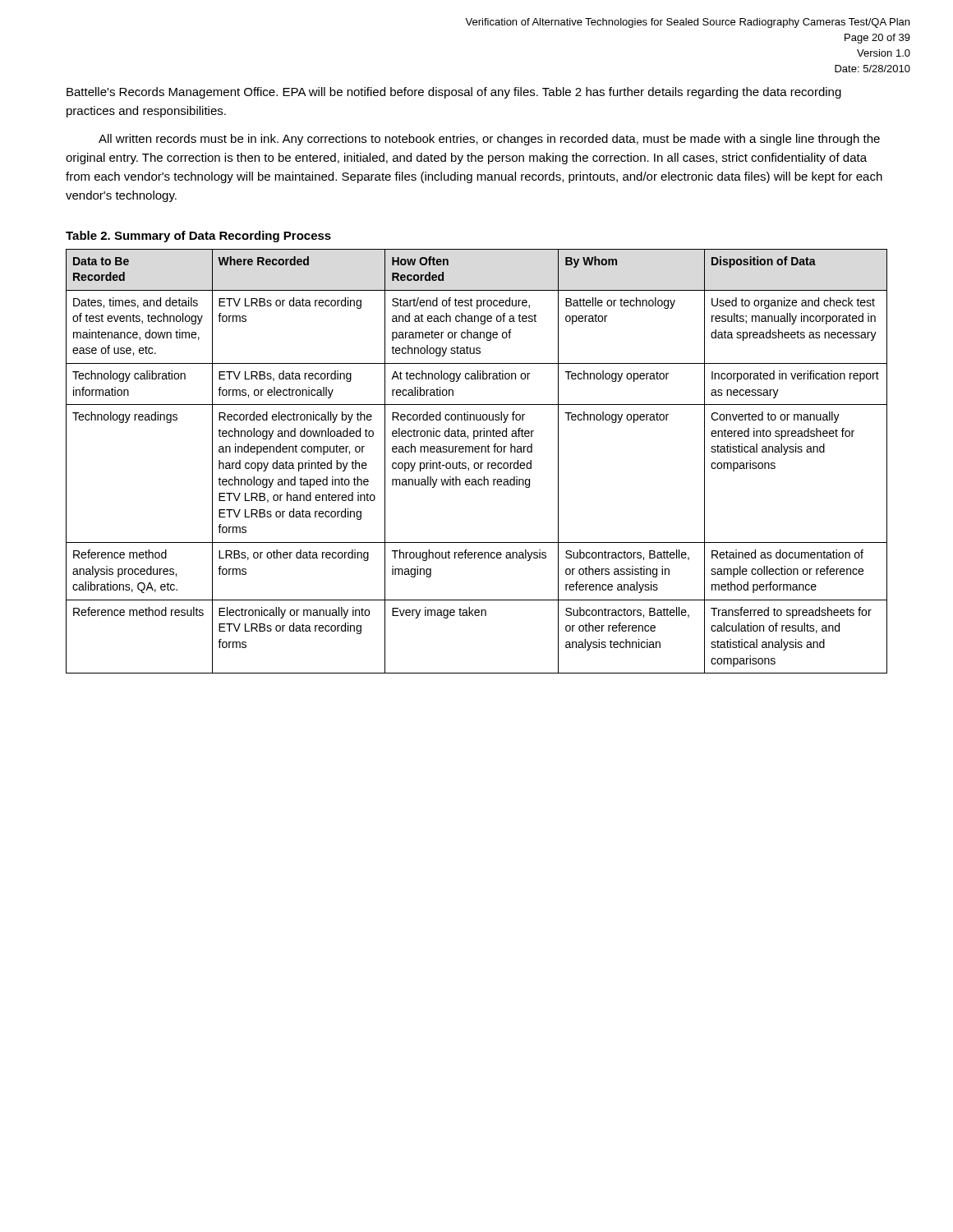This screenshot has width=953, height=1232.
Task: Navigate to the text starting "All written records must be in ink. Any"
Action: click(x=474, y=167)
